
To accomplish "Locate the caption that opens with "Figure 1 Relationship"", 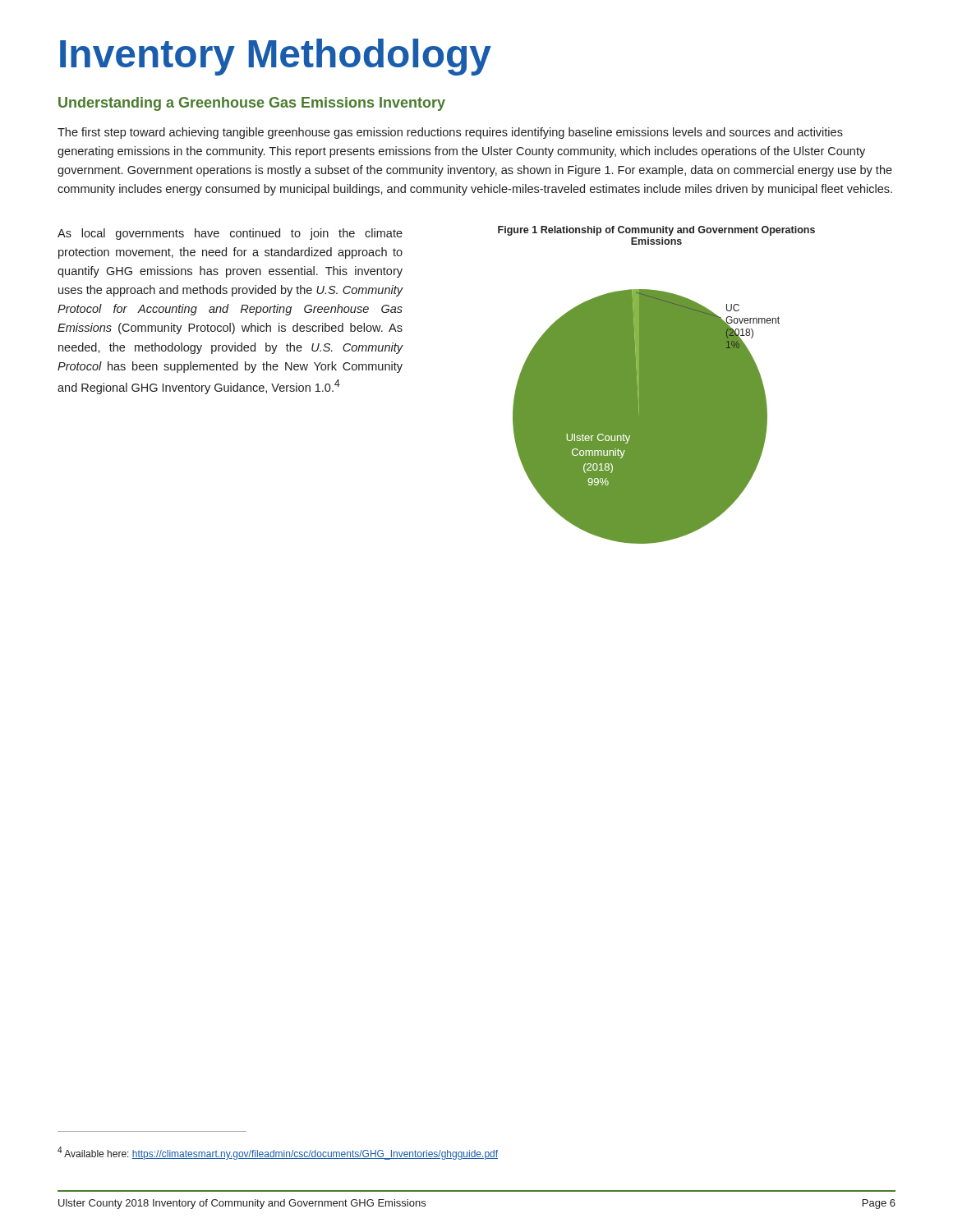I will point(656,235).
